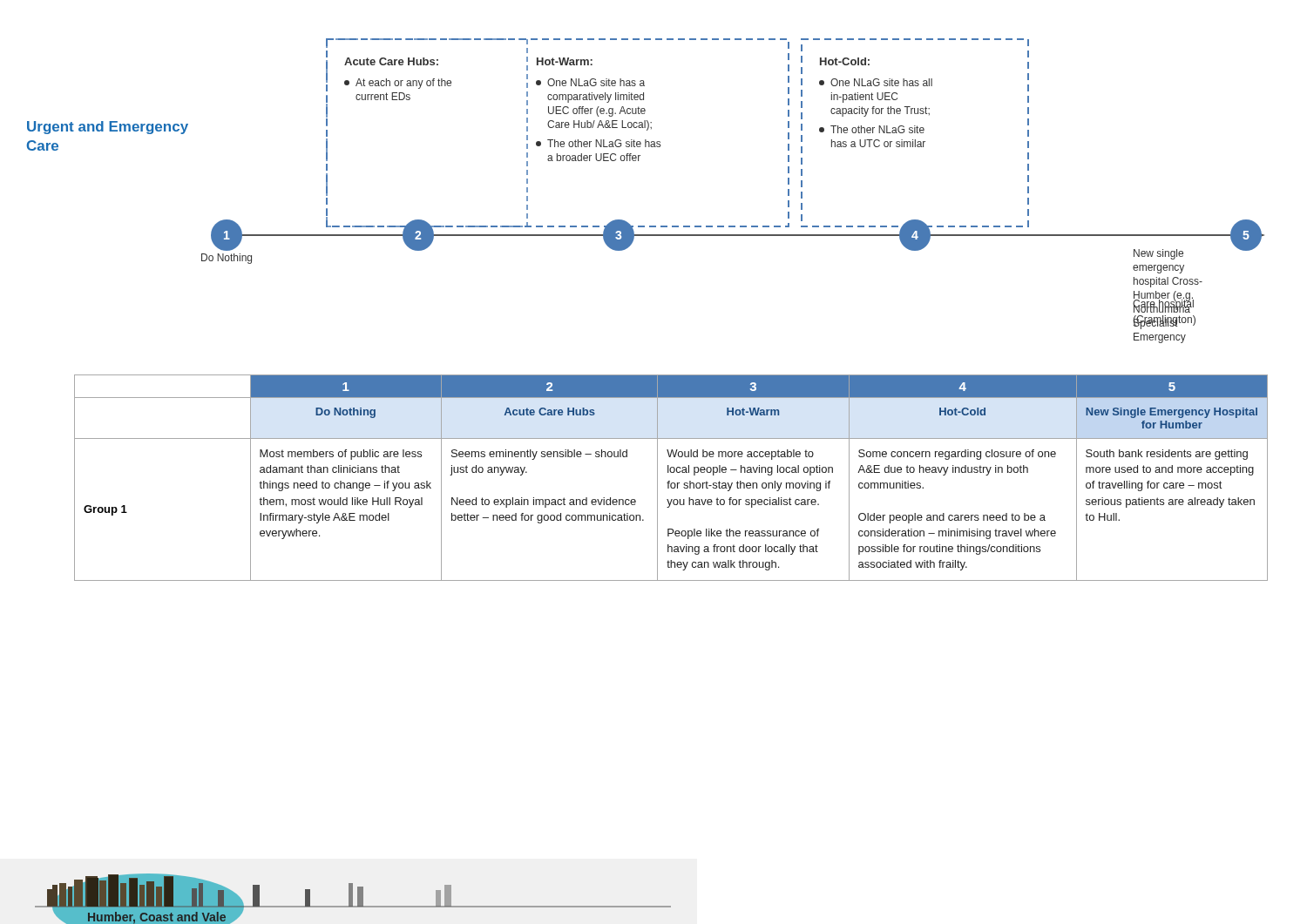The image size is (1307, 924).
Task: Find the flowchart
Action: pos(728,179)
